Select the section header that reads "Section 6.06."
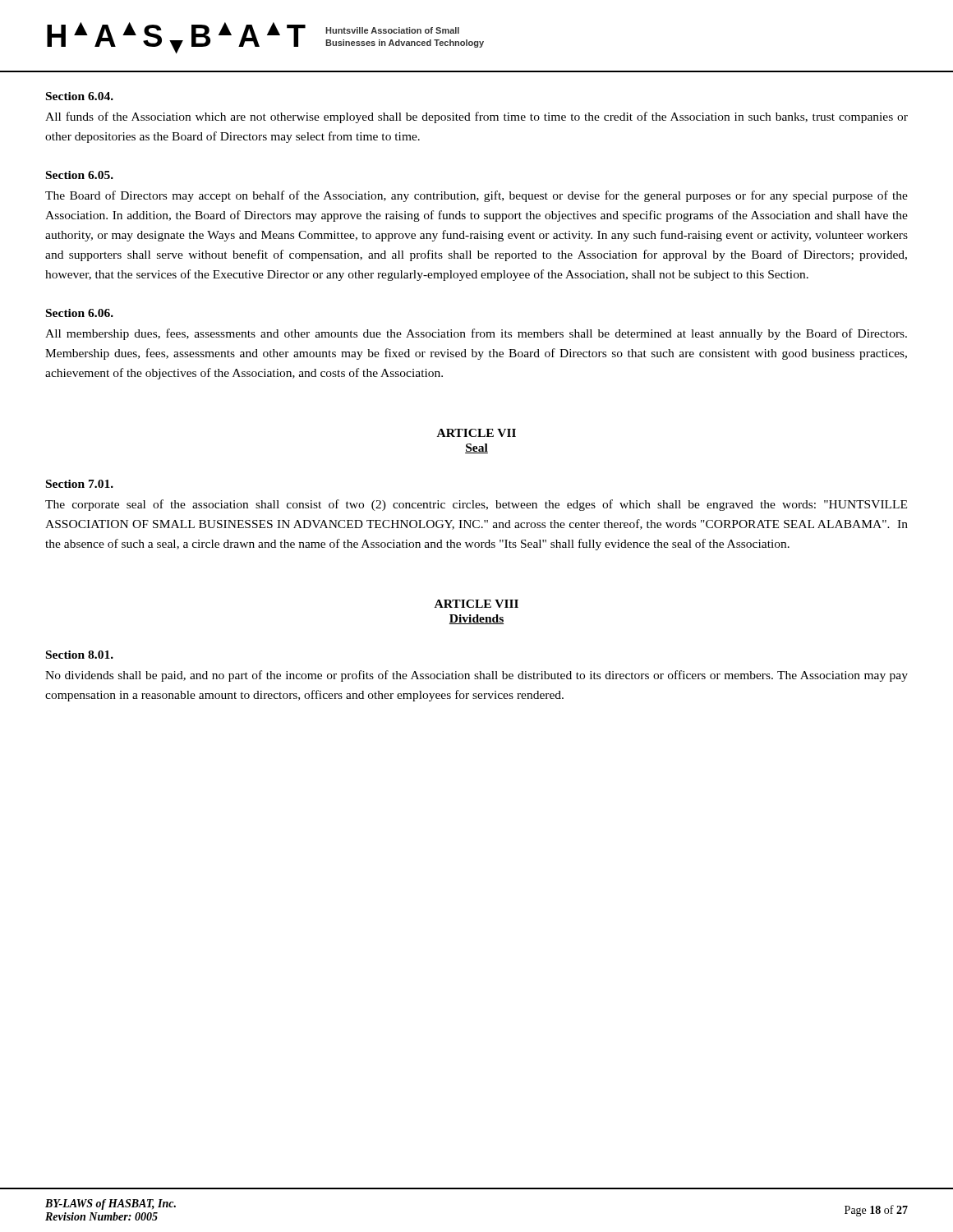953x1232 pixels. pyautogui.click(x=79, y=313)
